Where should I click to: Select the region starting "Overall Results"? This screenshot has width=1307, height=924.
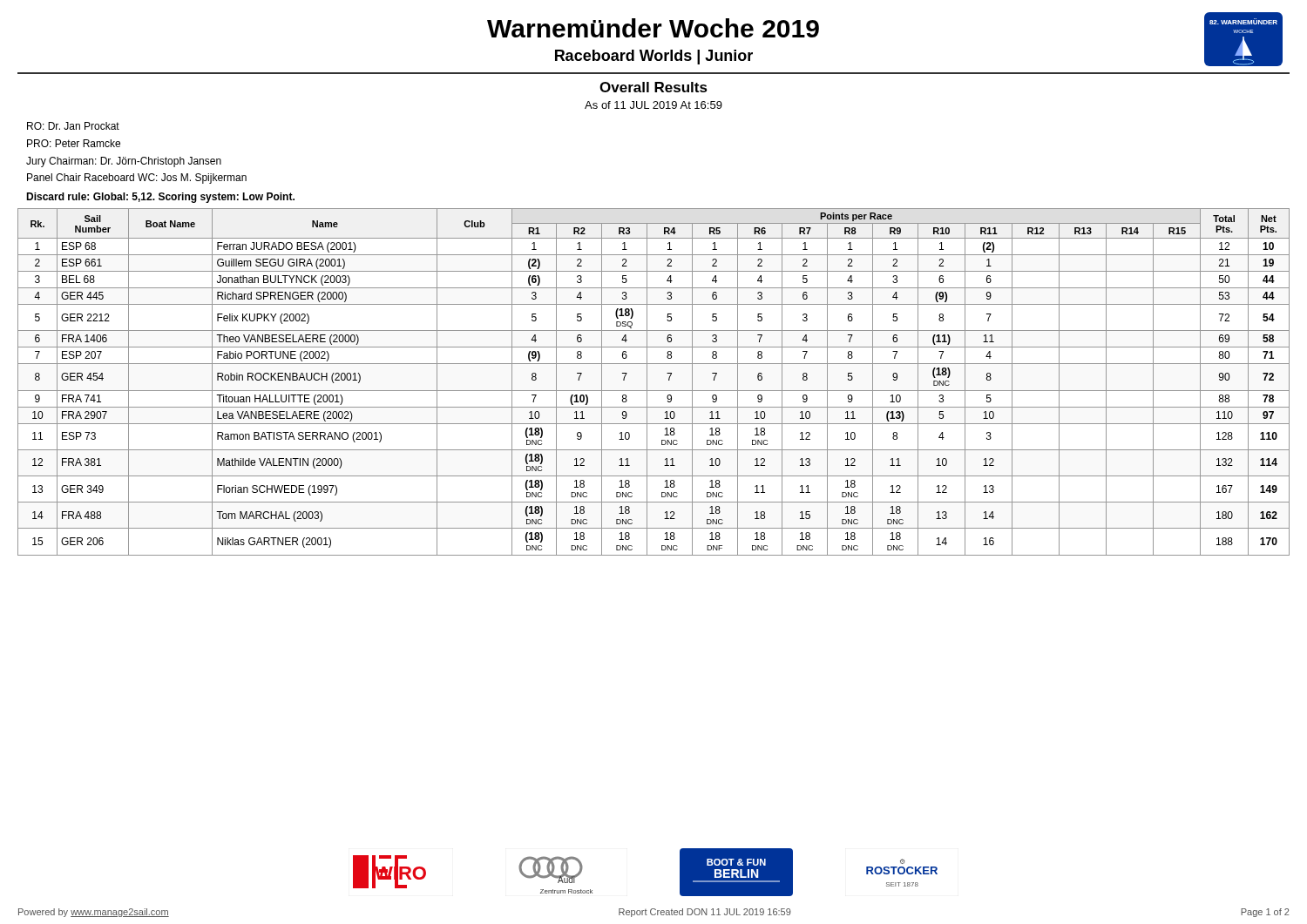[654, 88]
